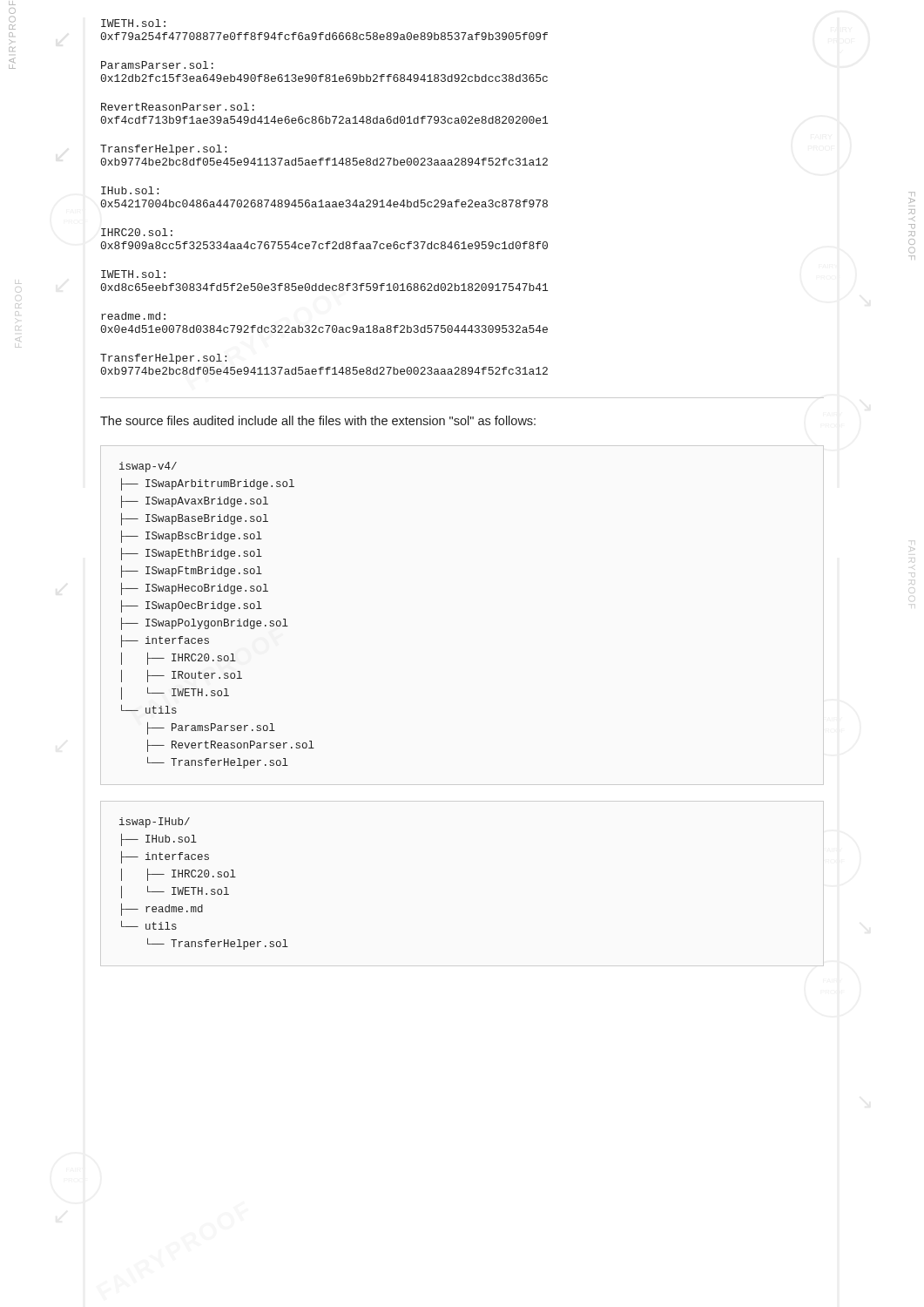The image size is (924, 1307).
Task: Select the list item with the text "IHRC20.sol: 0x8f909a8cc5f325334aa4c767554ce7cf2d8faa7ce6cf37dc8461e959c1d0f8f0"
Action: click(462, 240)
